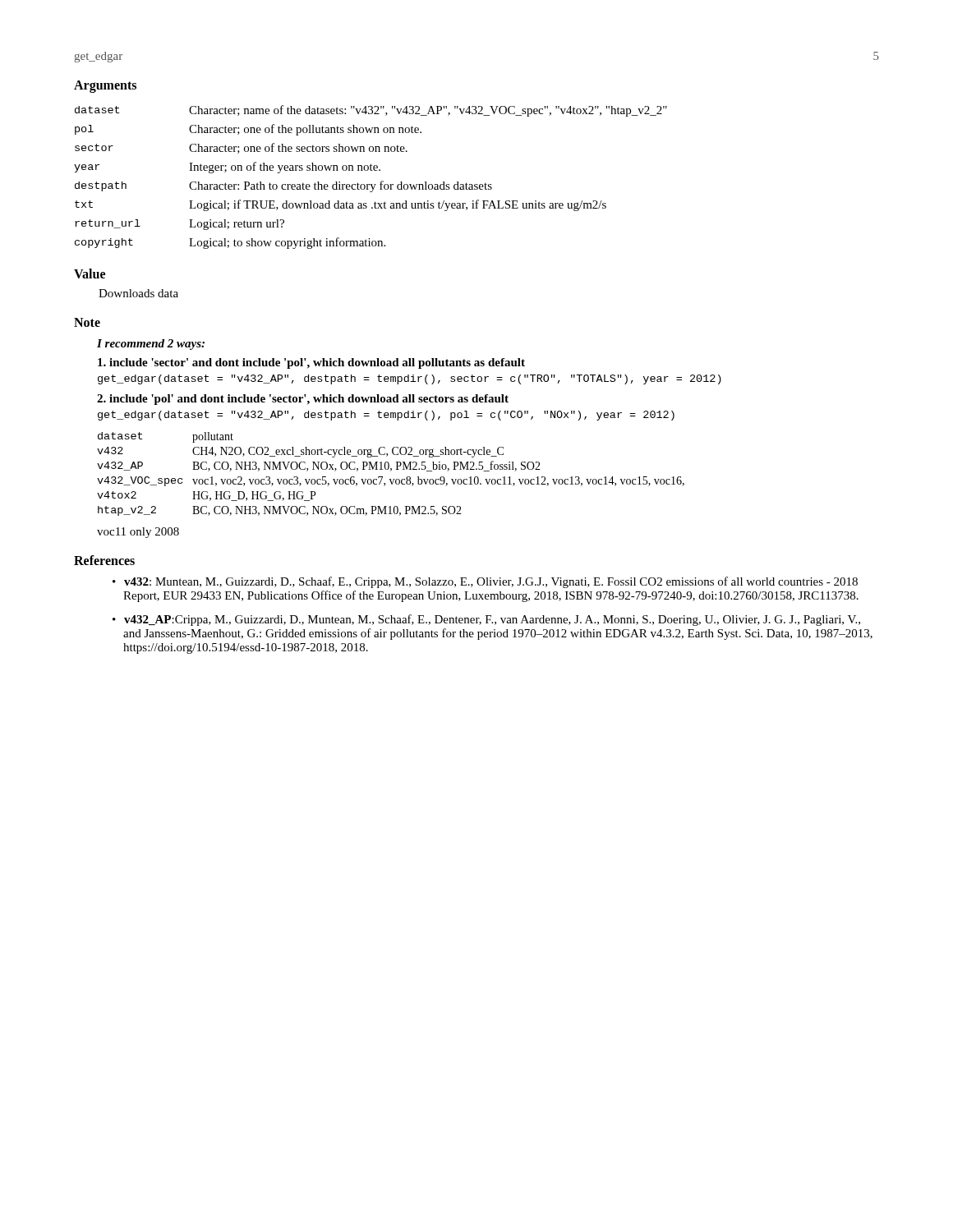Viewport: 953px width, 1232px height.
Task: Point to the text block starting "I recommend 2 ways:"
Action: (x=151, y=343)
